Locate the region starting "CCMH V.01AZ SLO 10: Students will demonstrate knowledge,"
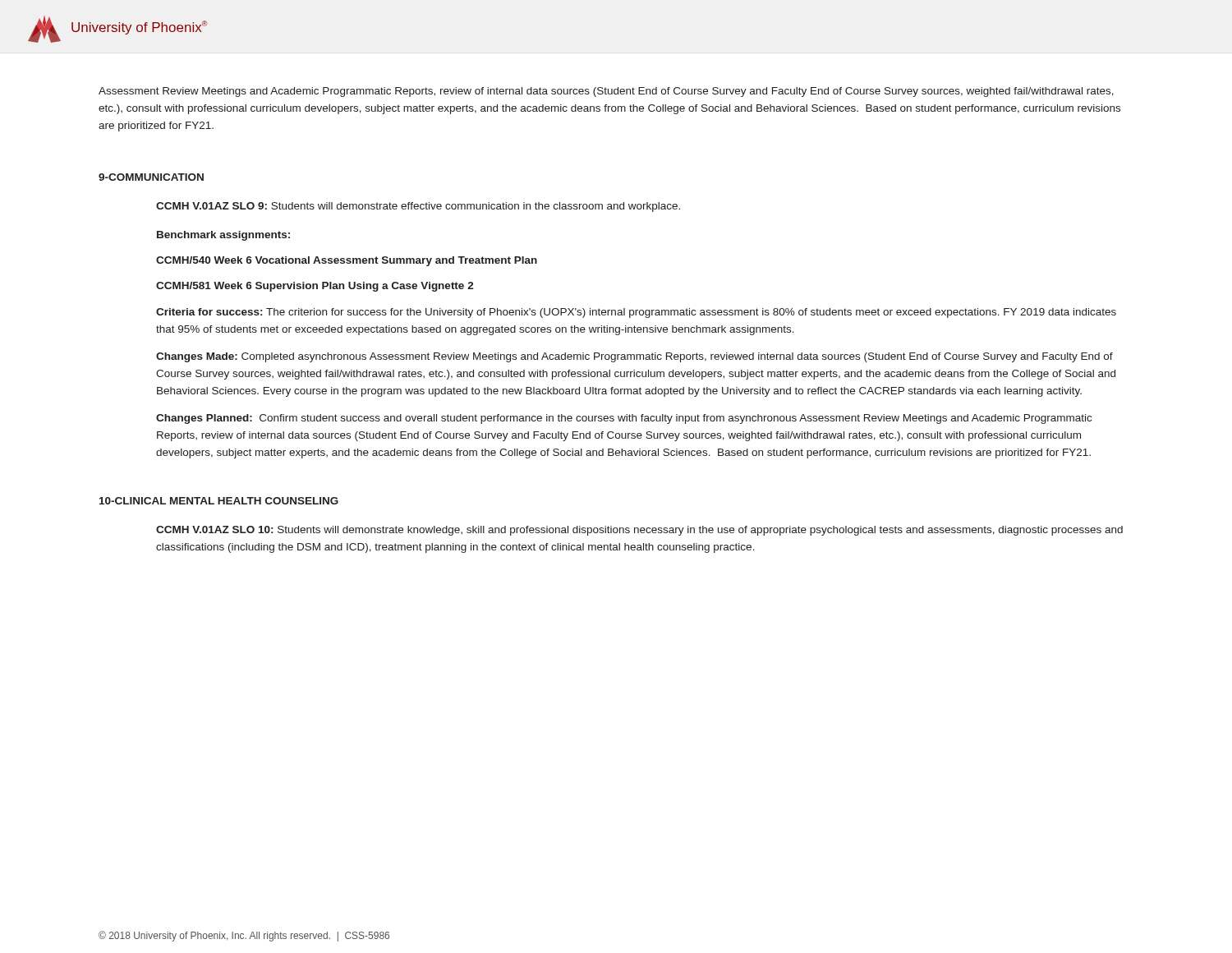 640,538
